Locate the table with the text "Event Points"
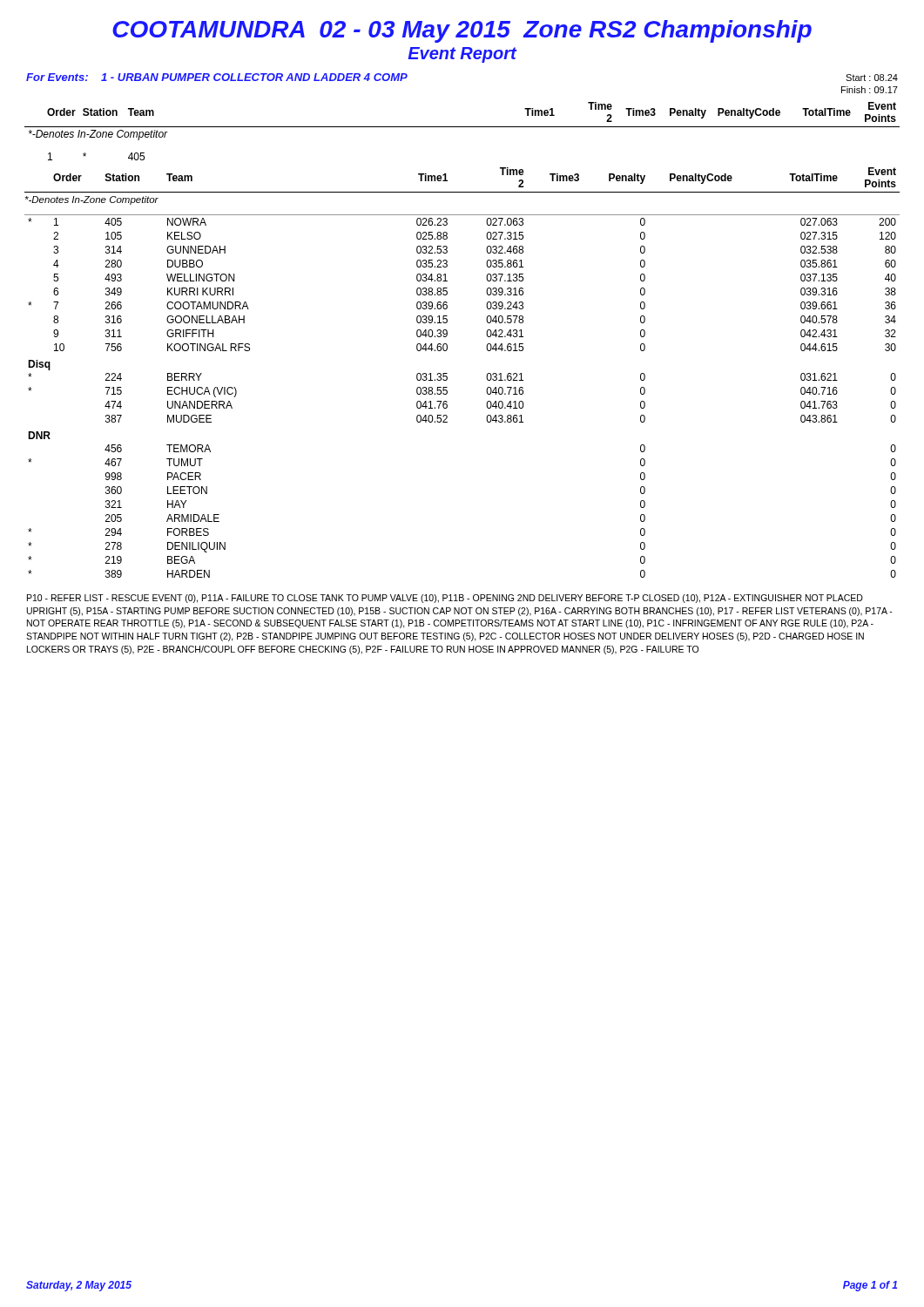Viewport: 924px width, 1307px height. [x=462, y=339]
